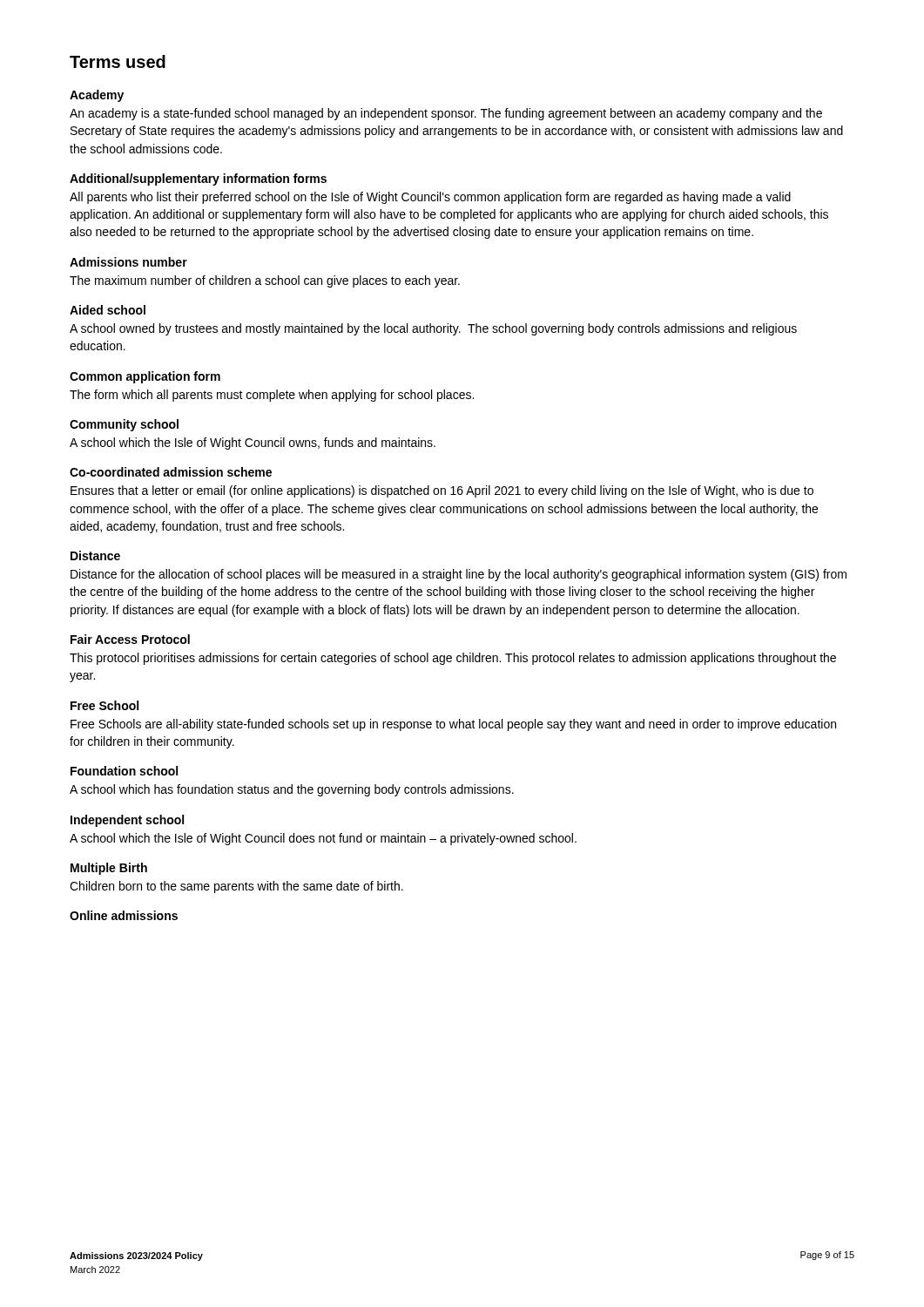The width and height of the screenshot is (924, 1307).
Task: Select the section header with the text "Common application form"
Action: click(145, 376)
